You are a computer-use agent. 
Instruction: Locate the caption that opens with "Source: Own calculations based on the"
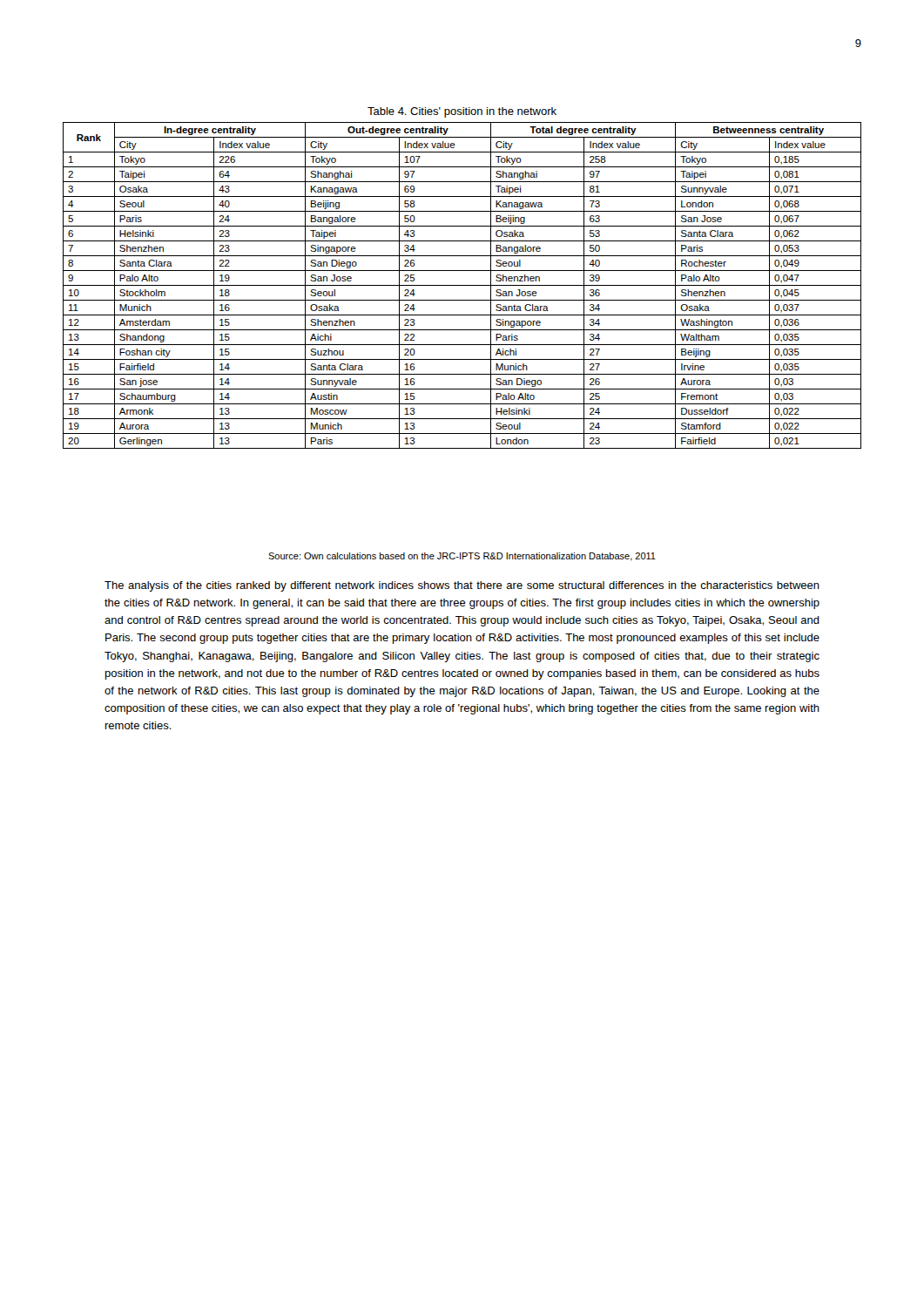coord(462,556)
